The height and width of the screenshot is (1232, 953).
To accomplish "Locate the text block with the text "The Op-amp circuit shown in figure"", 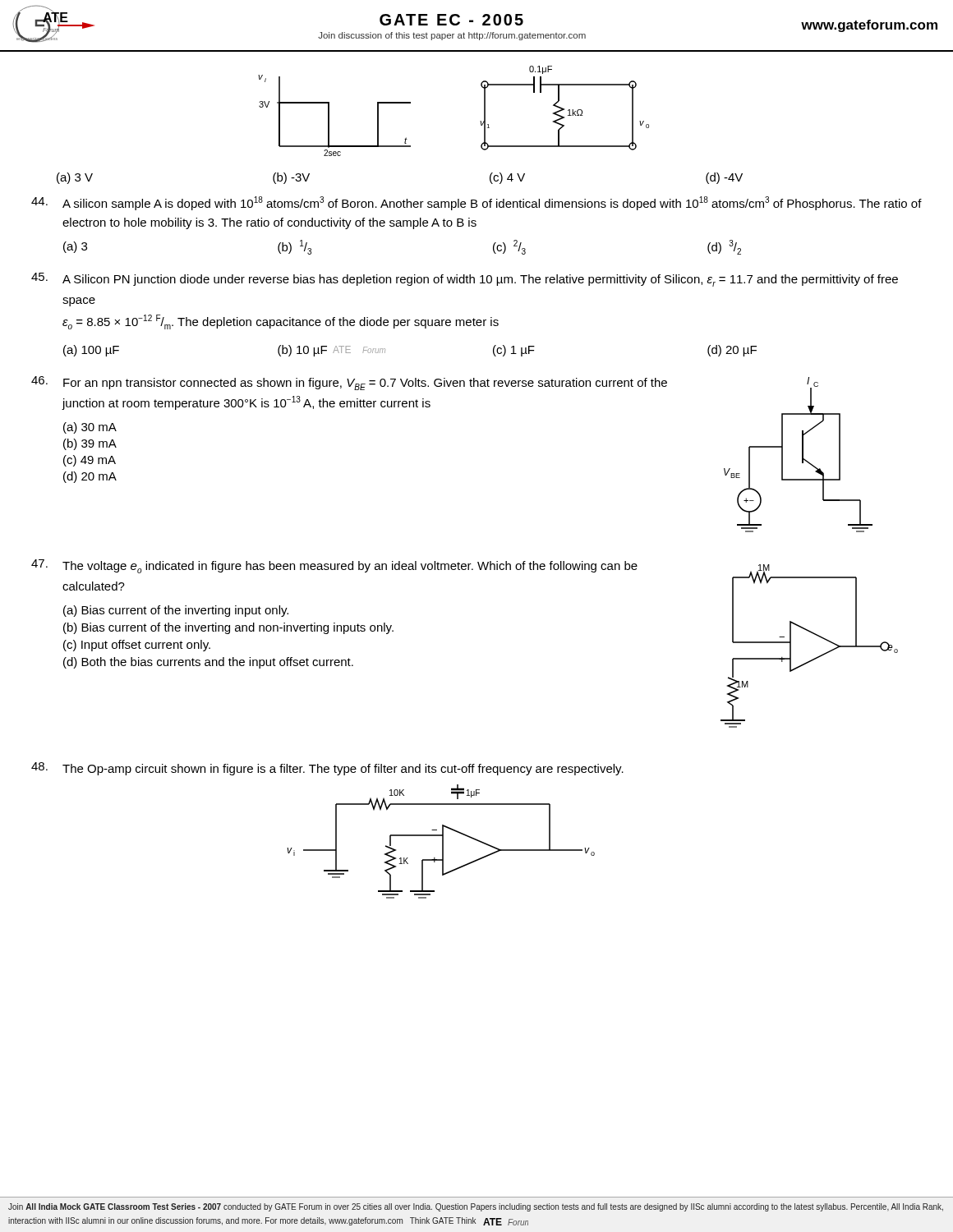I will point(343,768).
